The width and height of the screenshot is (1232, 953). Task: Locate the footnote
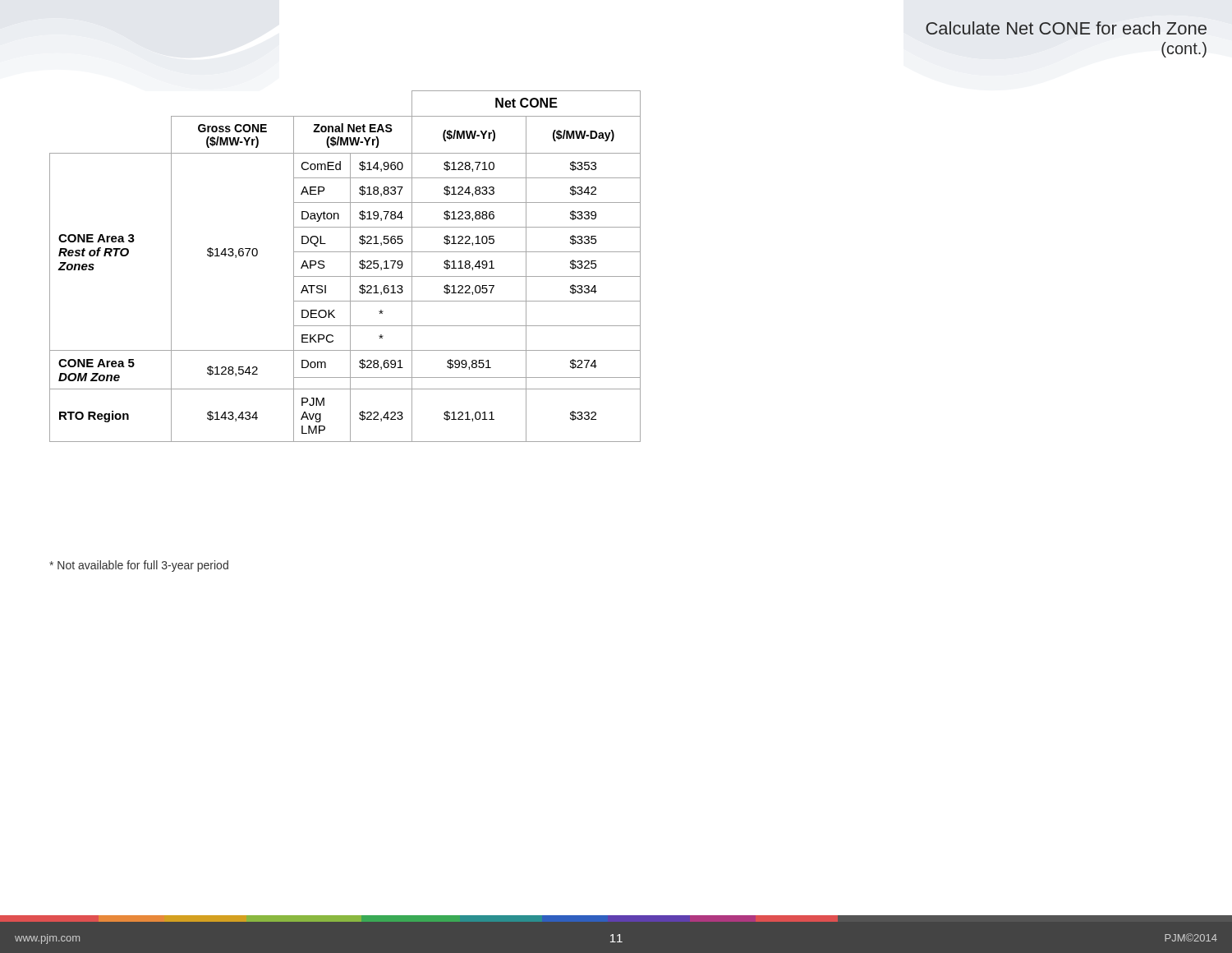coord(139,565)
